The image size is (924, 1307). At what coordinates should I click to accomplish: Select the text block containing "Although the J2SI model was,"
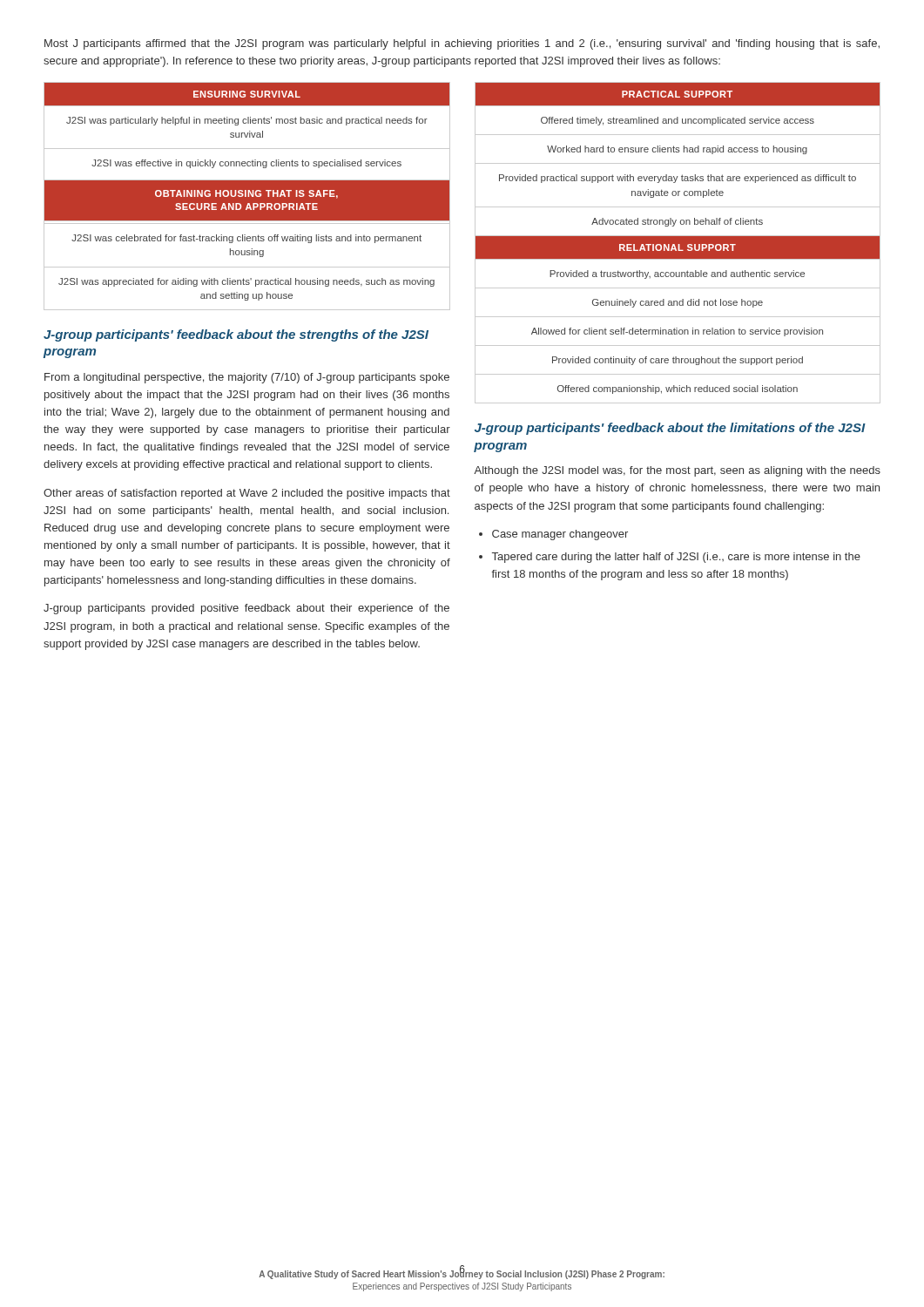tap(677, 488)
